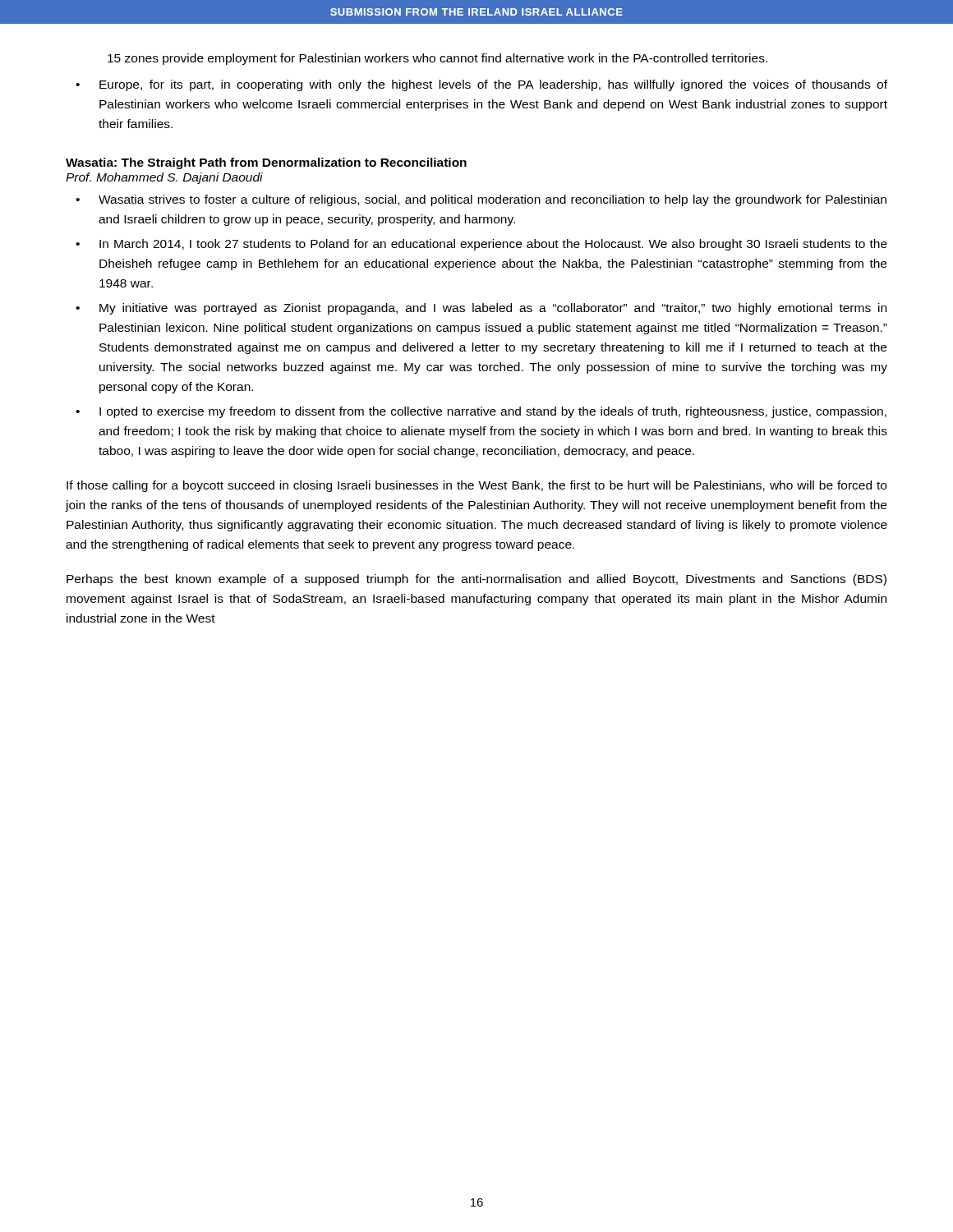Locate the text starting "My initiative was portrayed as Zionist propaganda,"
This screenshot has height=1232, width=953.
[493, 347]
